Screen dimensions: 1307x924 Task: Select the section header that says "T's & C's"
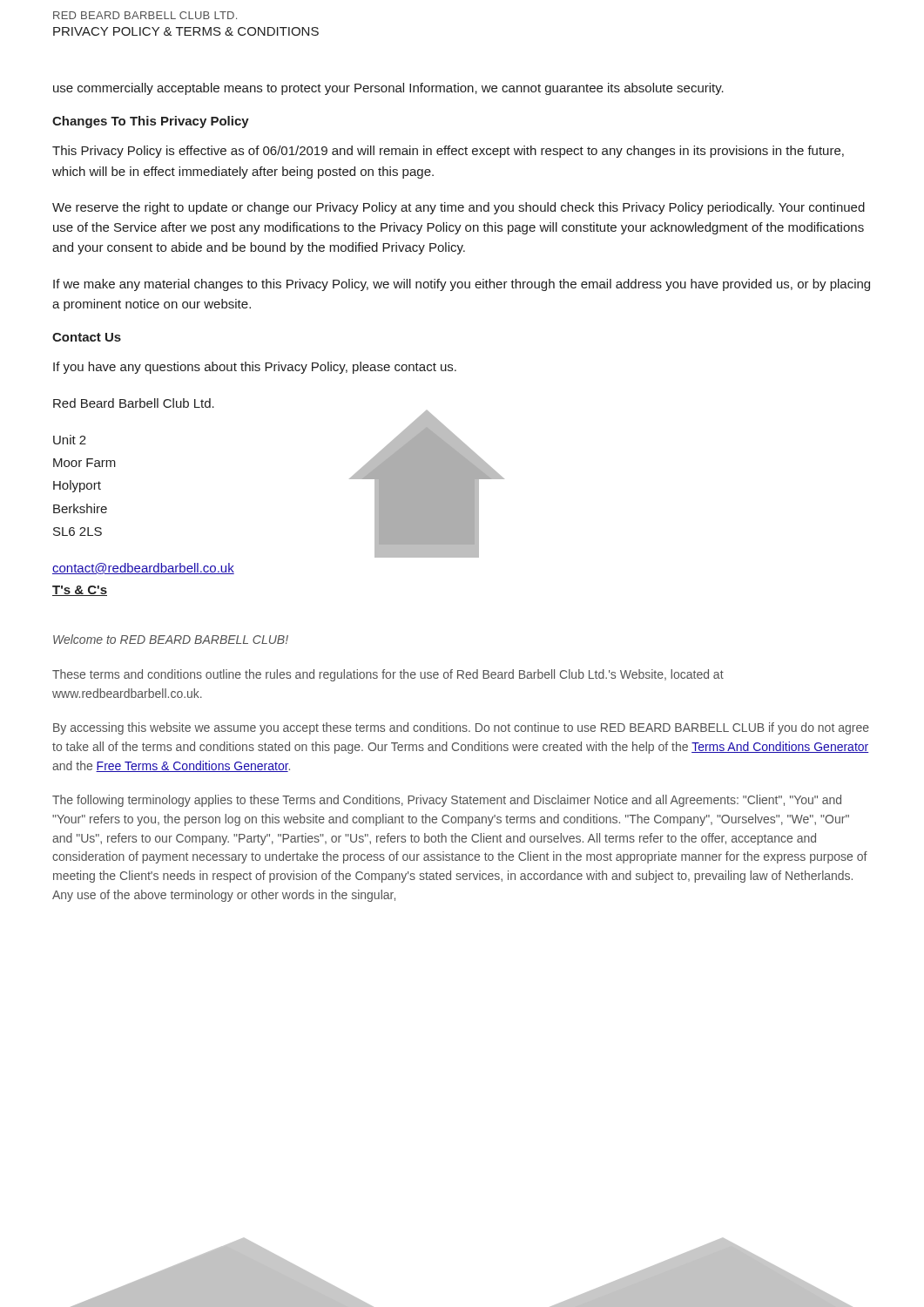coord(80,590)
